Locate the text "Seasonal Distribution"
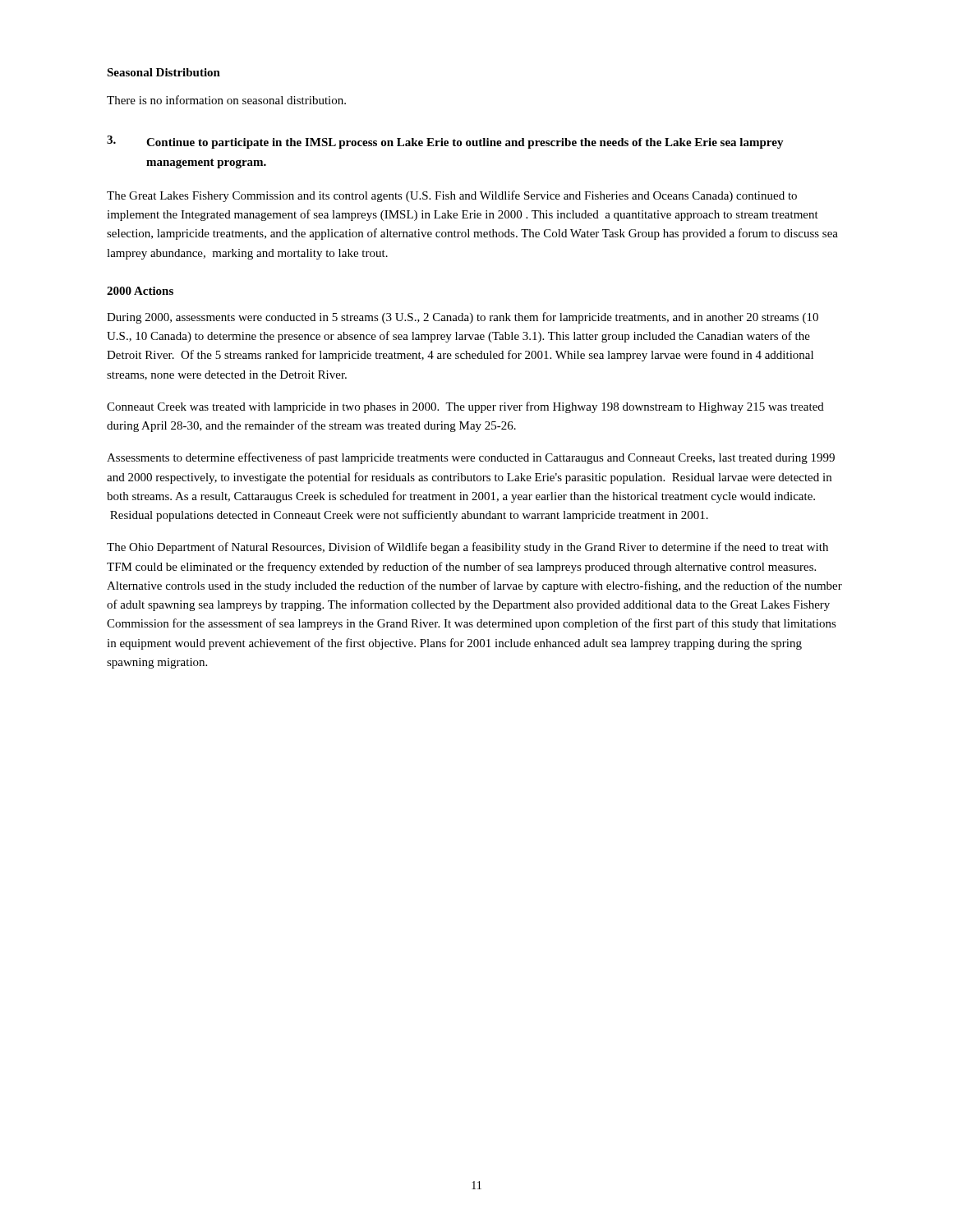 pos(163,72)
